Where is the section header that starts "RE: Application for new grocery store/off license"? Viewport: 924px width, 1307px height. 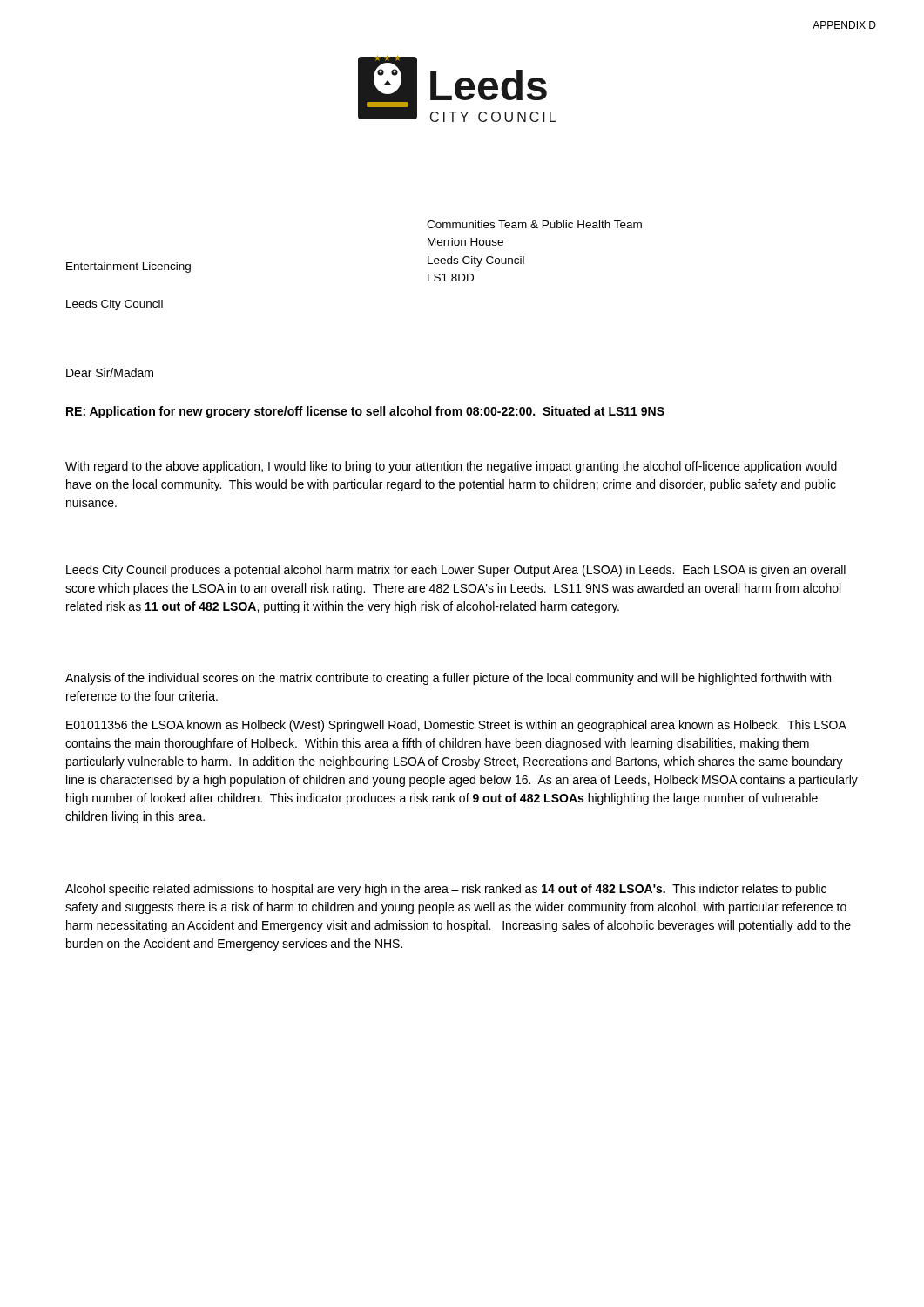click(x=365, y=411)
